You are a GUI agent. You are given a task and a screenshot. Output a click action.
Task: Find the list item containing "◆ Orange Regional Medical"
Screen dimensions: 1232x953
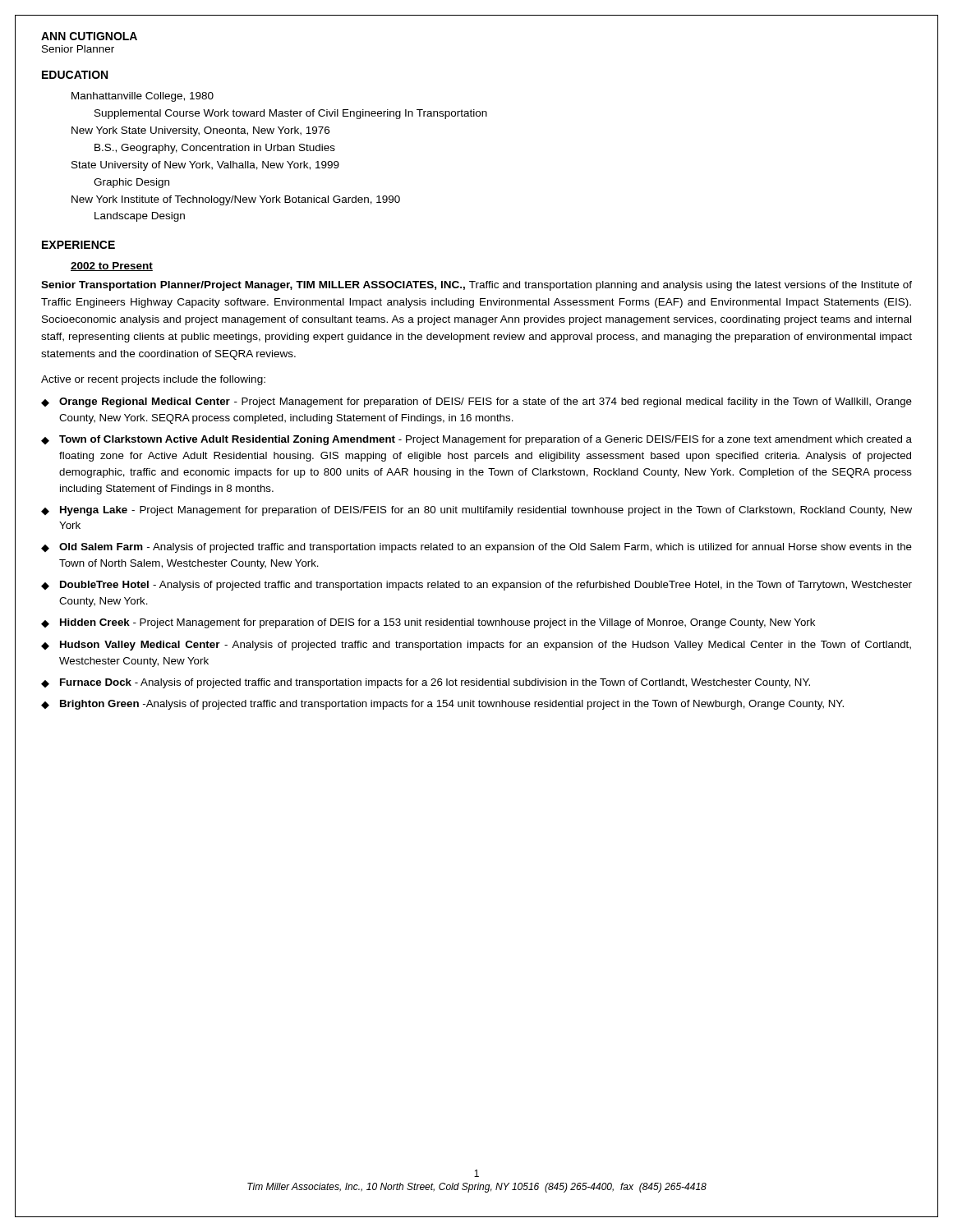pos(476,410)
